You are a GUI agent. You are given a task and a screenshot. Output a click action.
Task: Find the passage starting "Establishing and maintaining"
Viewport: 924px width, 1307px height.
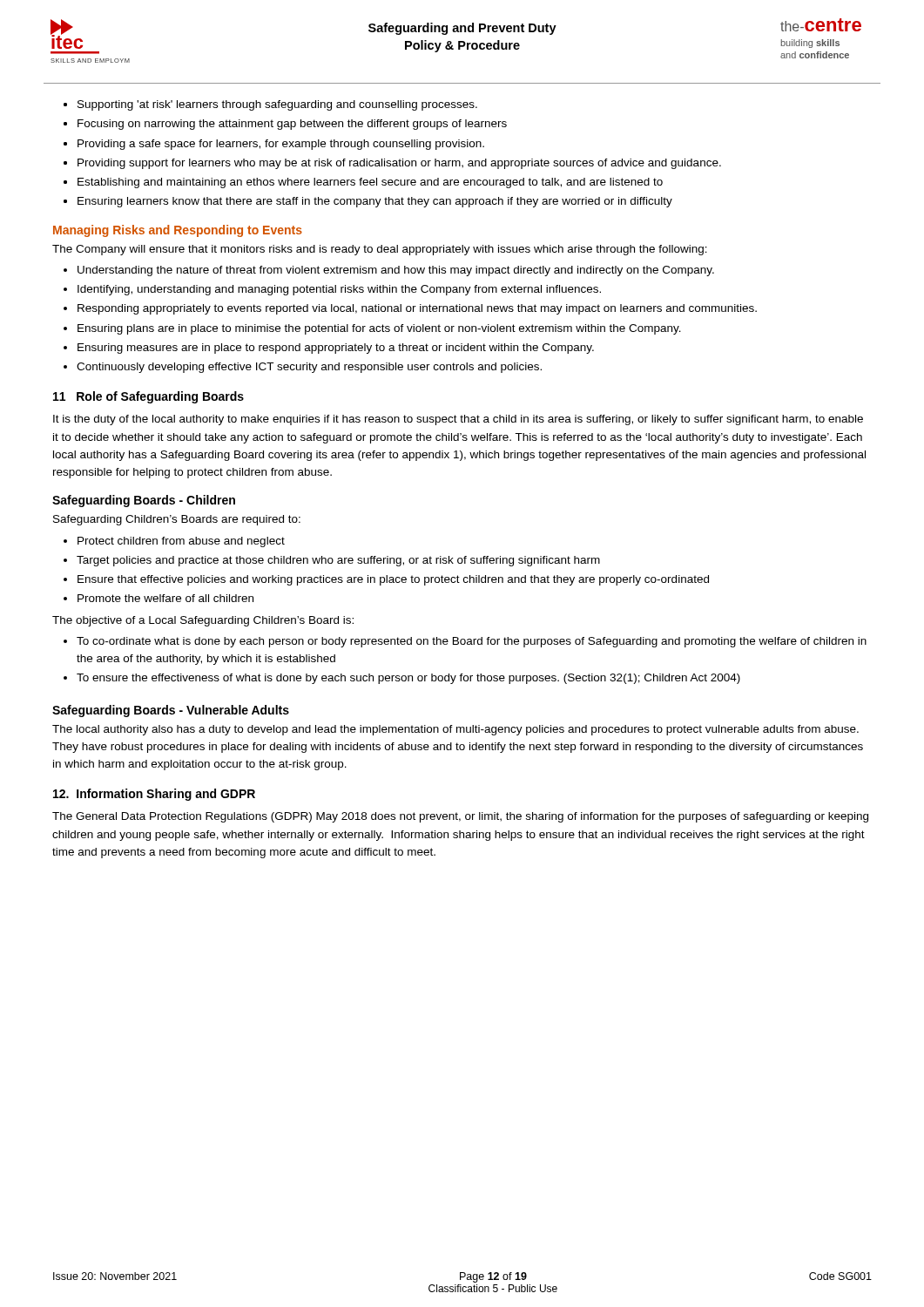point(474,182)
